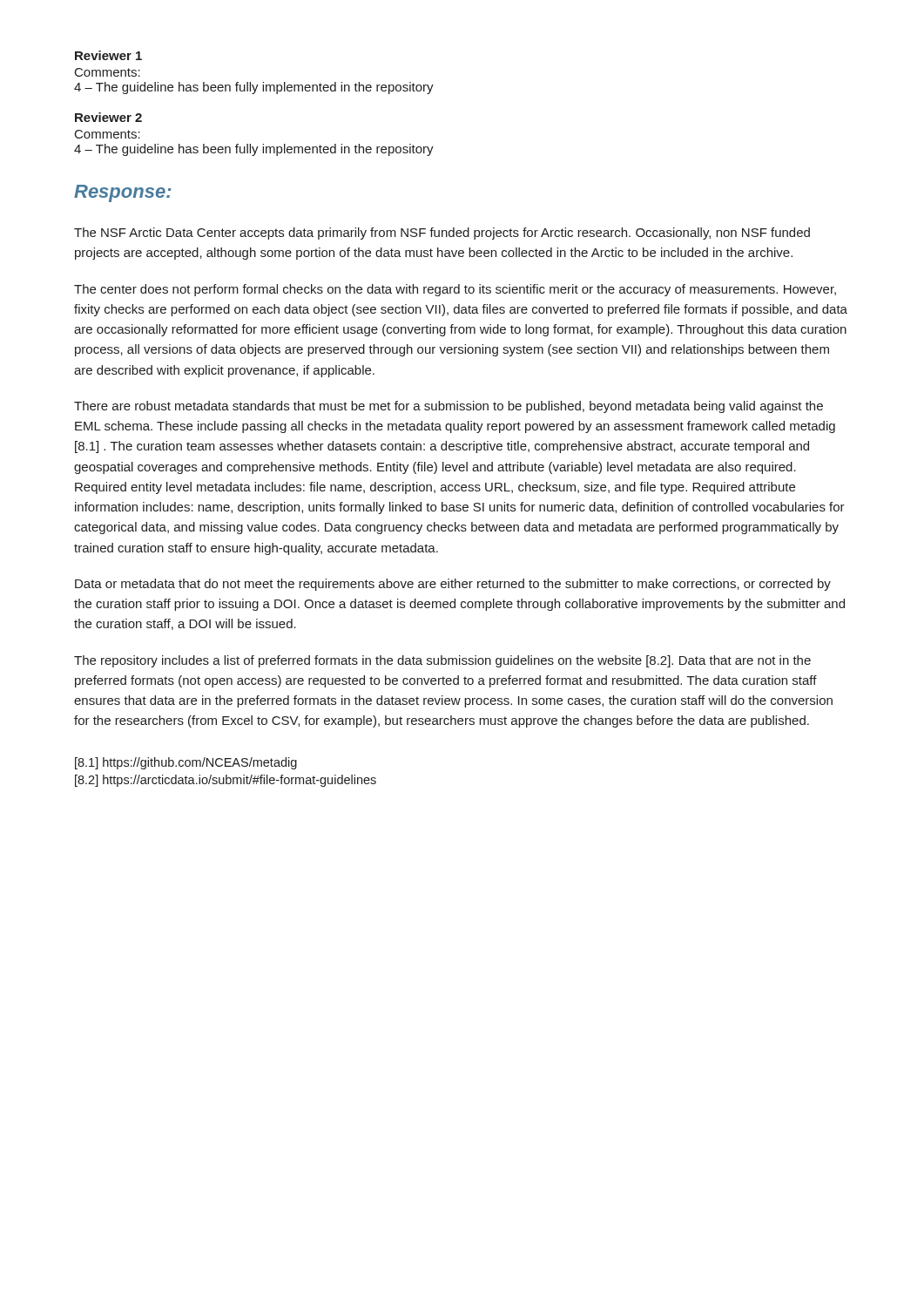The height and width of the screenshot is (1307, 924).
Task: Locate the text block containing "There are robust metadata standards that must be"
Action: (459, 476)
